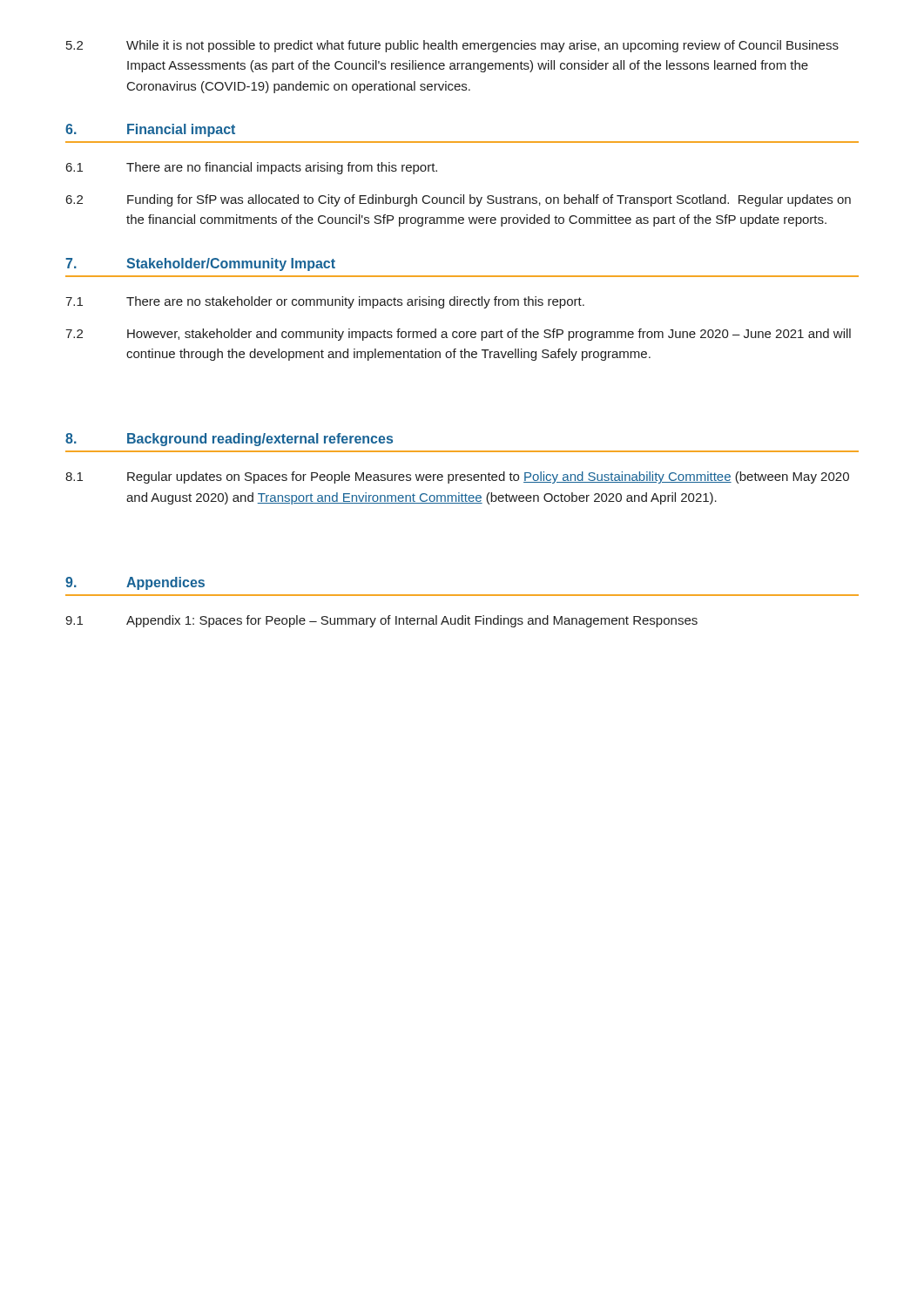The width and height of the screenshot is (924, 1307).
Task: Navigate to the element starting "9. Appendices"
Action: 462,585
